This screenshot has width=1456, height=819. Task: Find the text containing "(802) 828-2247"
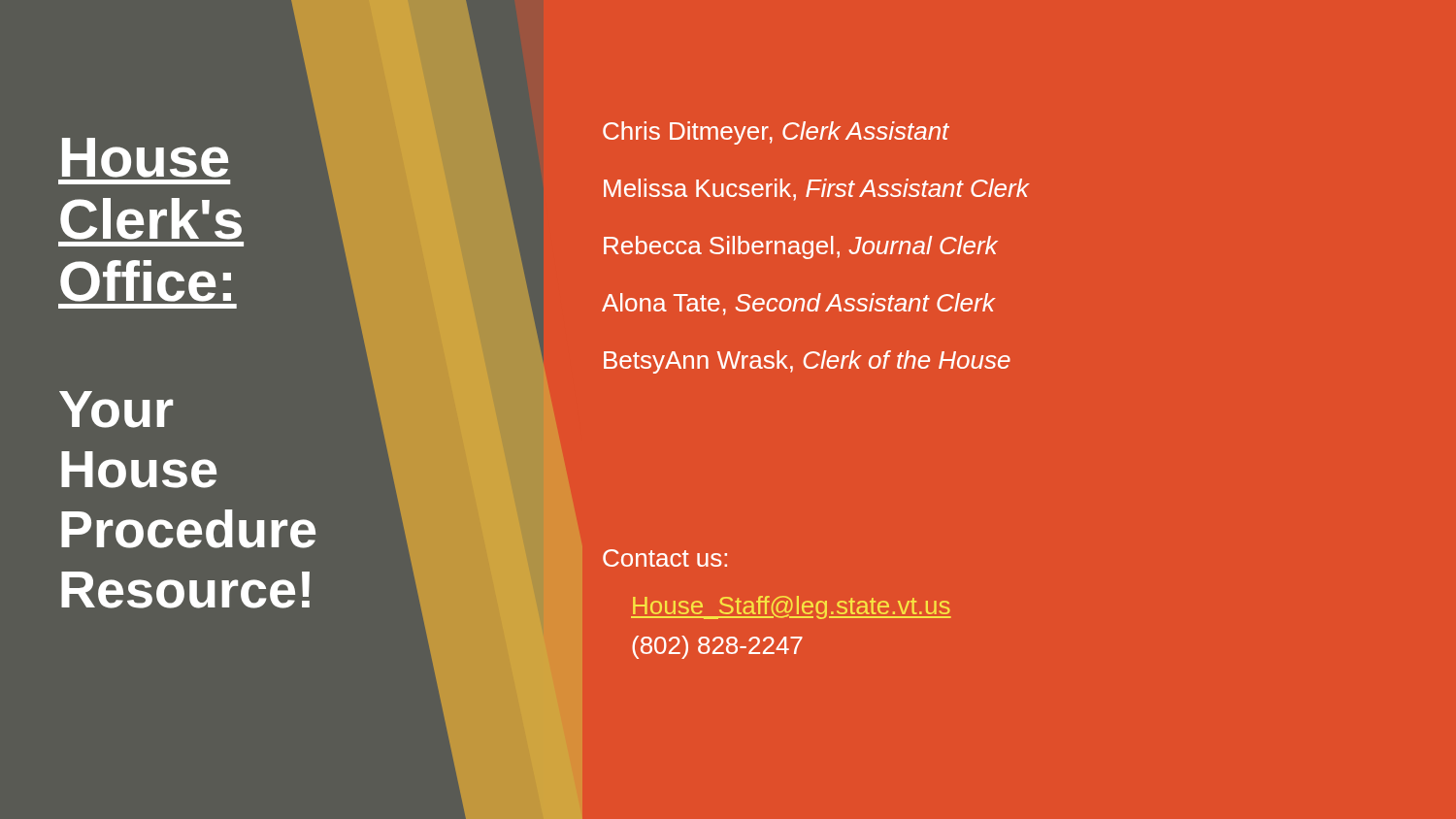click(717, 645)
